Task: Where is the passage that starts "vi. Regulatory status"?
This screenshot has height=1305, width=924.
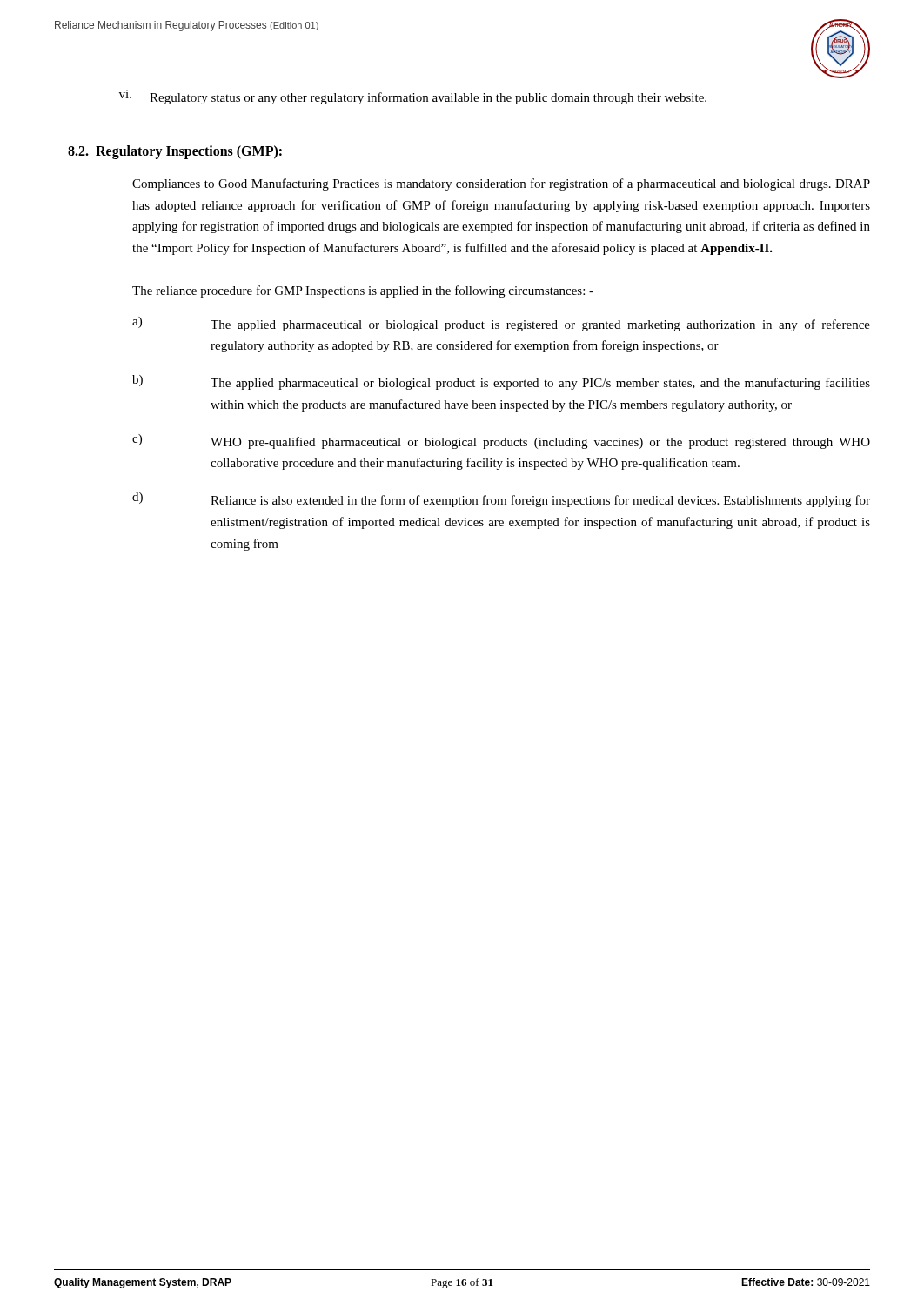Action: [x=462, y=98]
